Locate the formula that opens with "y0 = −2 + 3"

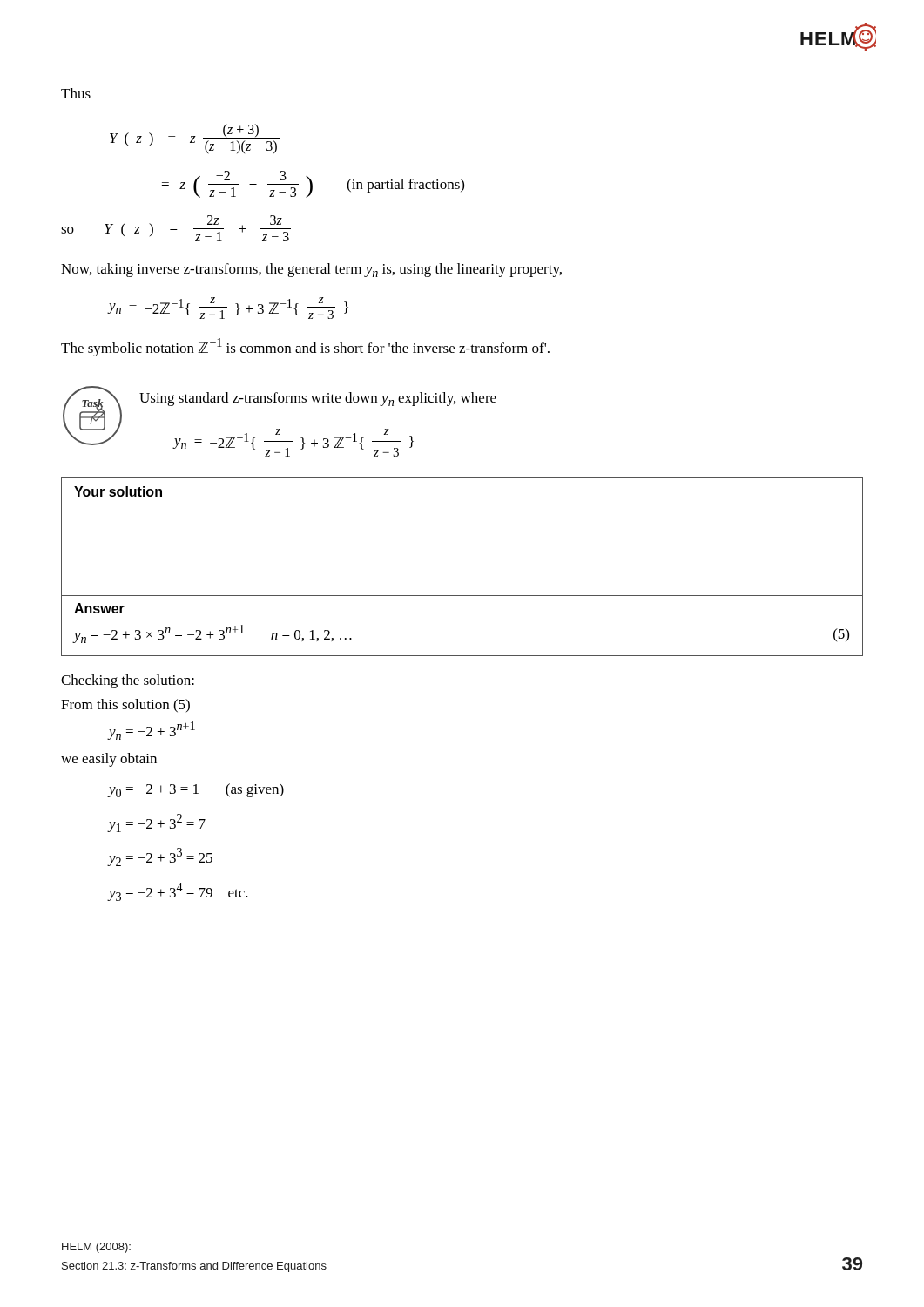point(196,790)
